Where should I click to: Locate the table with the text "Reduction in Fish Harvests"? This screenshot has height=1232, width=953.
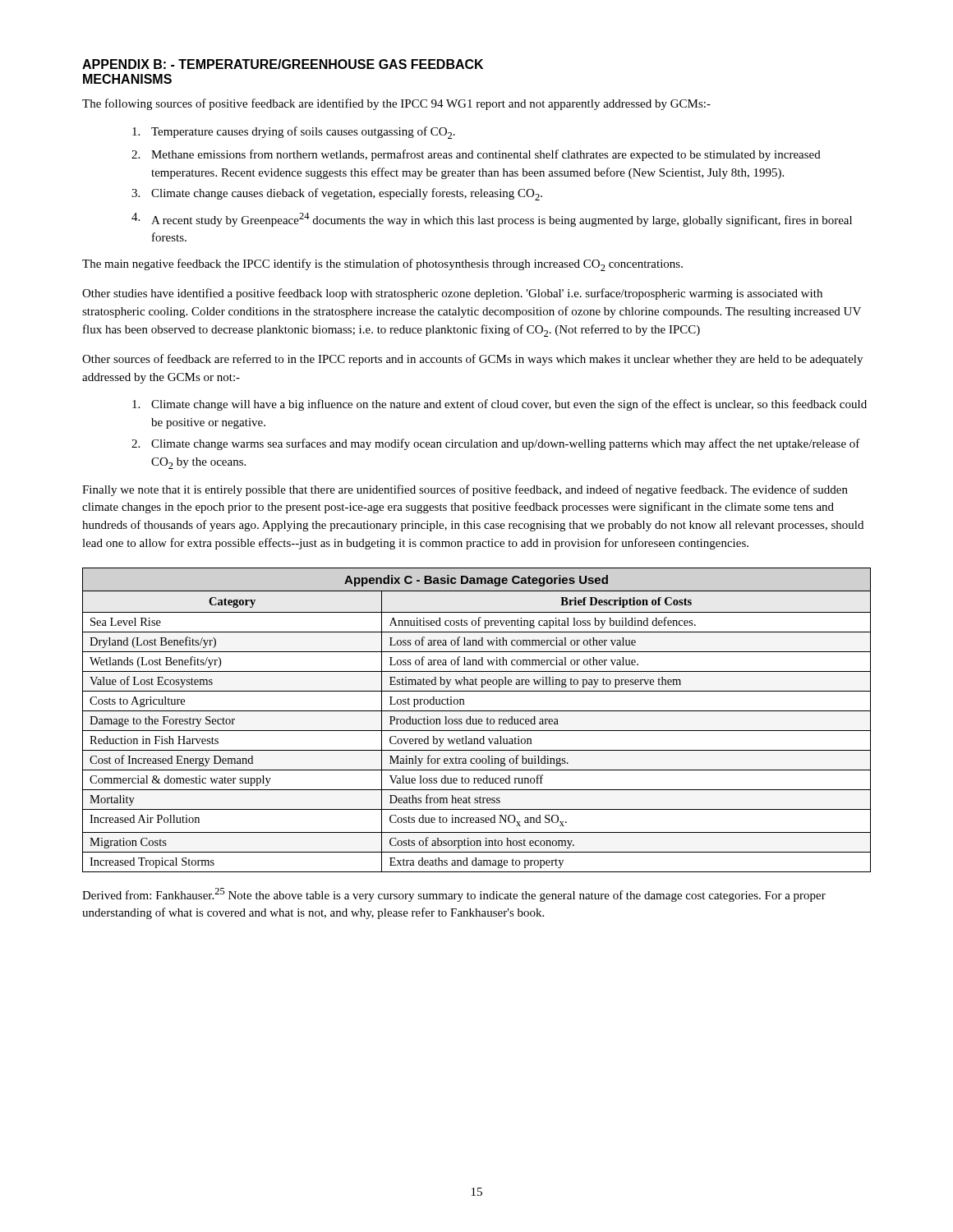(476, 720)
